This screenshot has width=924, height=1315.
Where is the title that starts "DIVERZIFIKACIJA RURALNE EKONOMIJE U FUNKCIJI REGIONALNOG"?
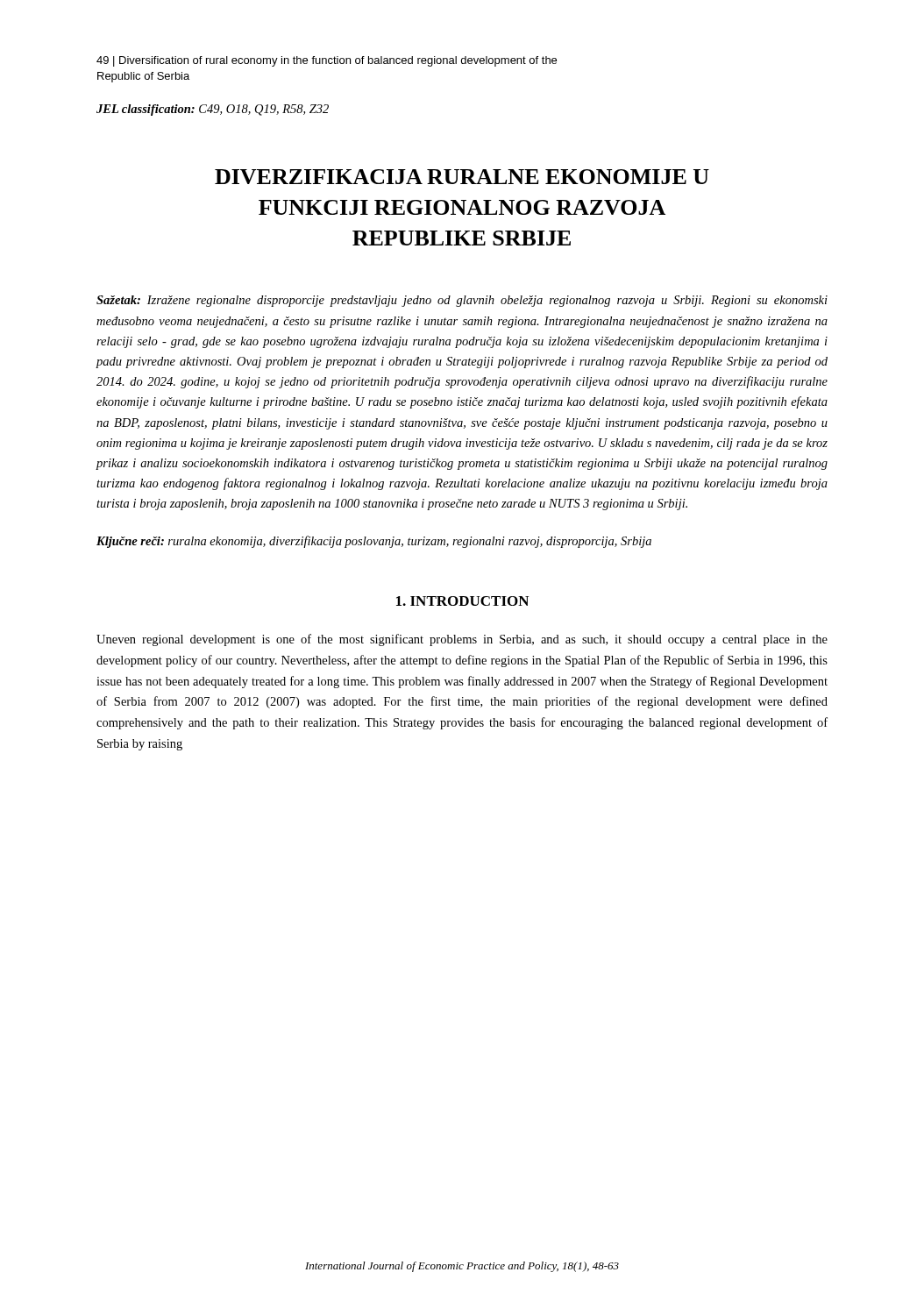[x=462, y=208]
